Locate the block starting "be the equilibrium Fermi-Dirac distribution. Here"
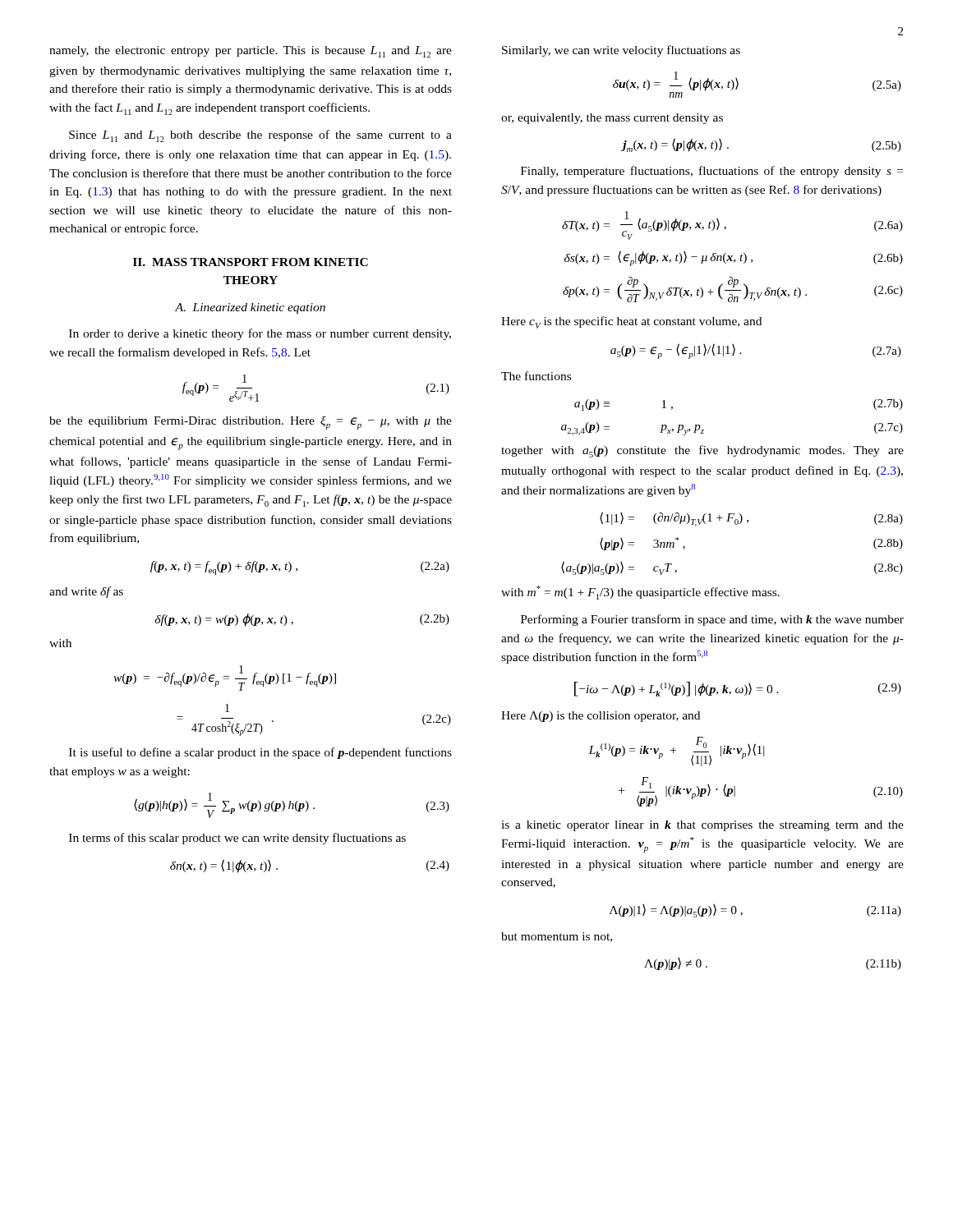Viewport: 953px width, 1232px height. click(251, 480)
